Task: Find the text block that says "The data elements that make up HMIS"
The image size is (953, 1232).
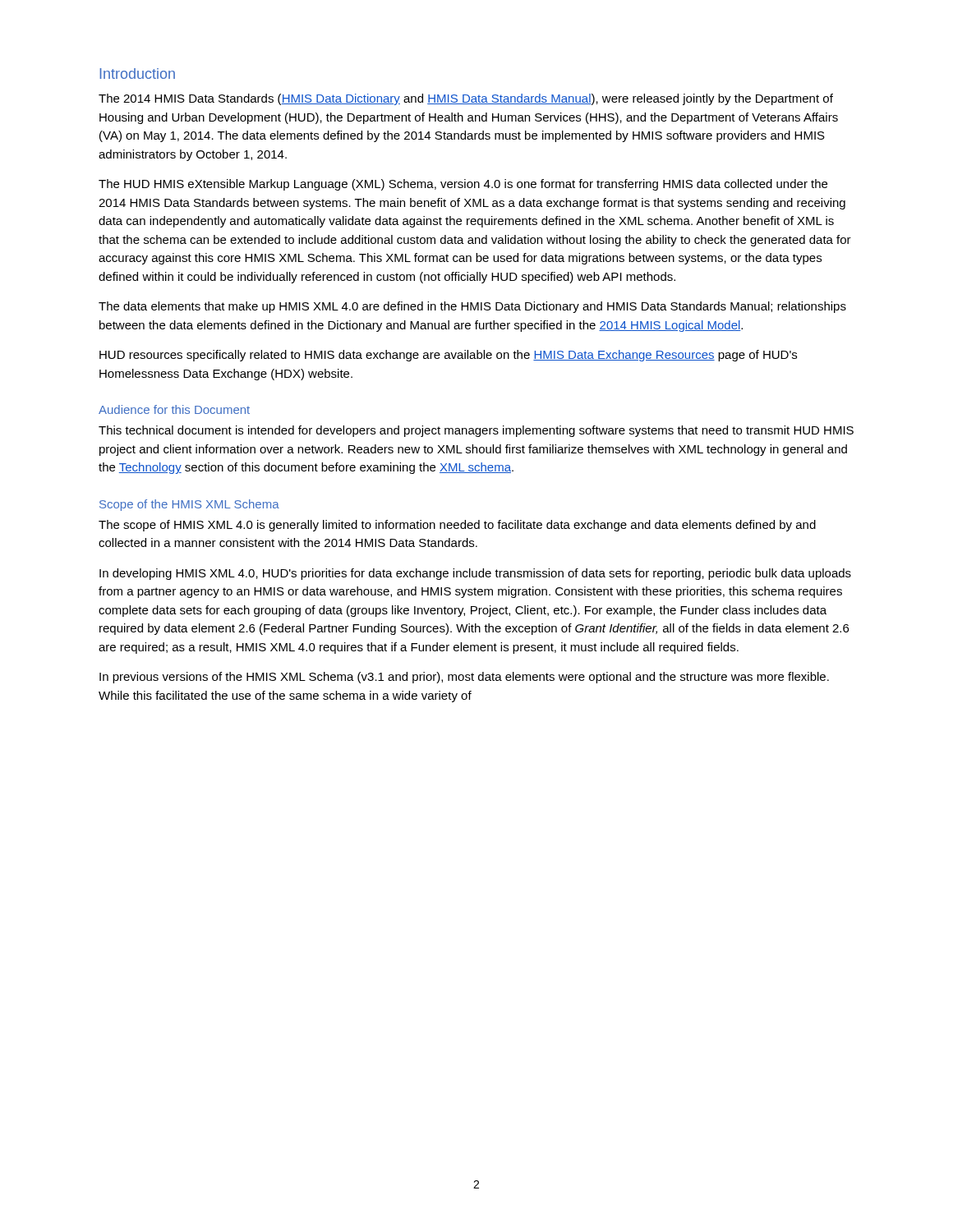Action: pyautogui.click(x=476, y=316)
